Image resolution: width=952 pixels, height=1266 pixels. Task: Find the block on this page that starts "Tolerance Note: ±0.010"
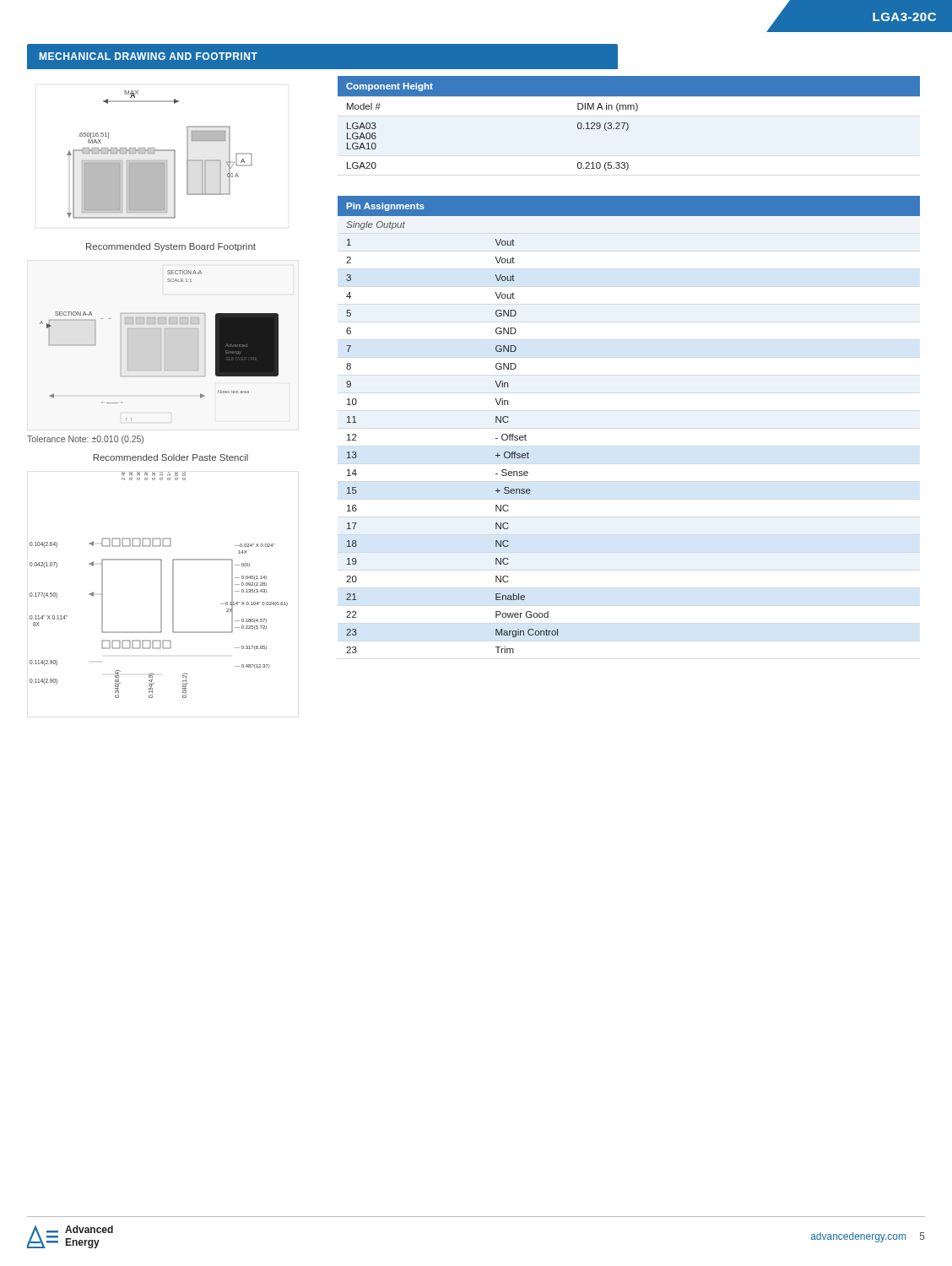pos(86,439)
